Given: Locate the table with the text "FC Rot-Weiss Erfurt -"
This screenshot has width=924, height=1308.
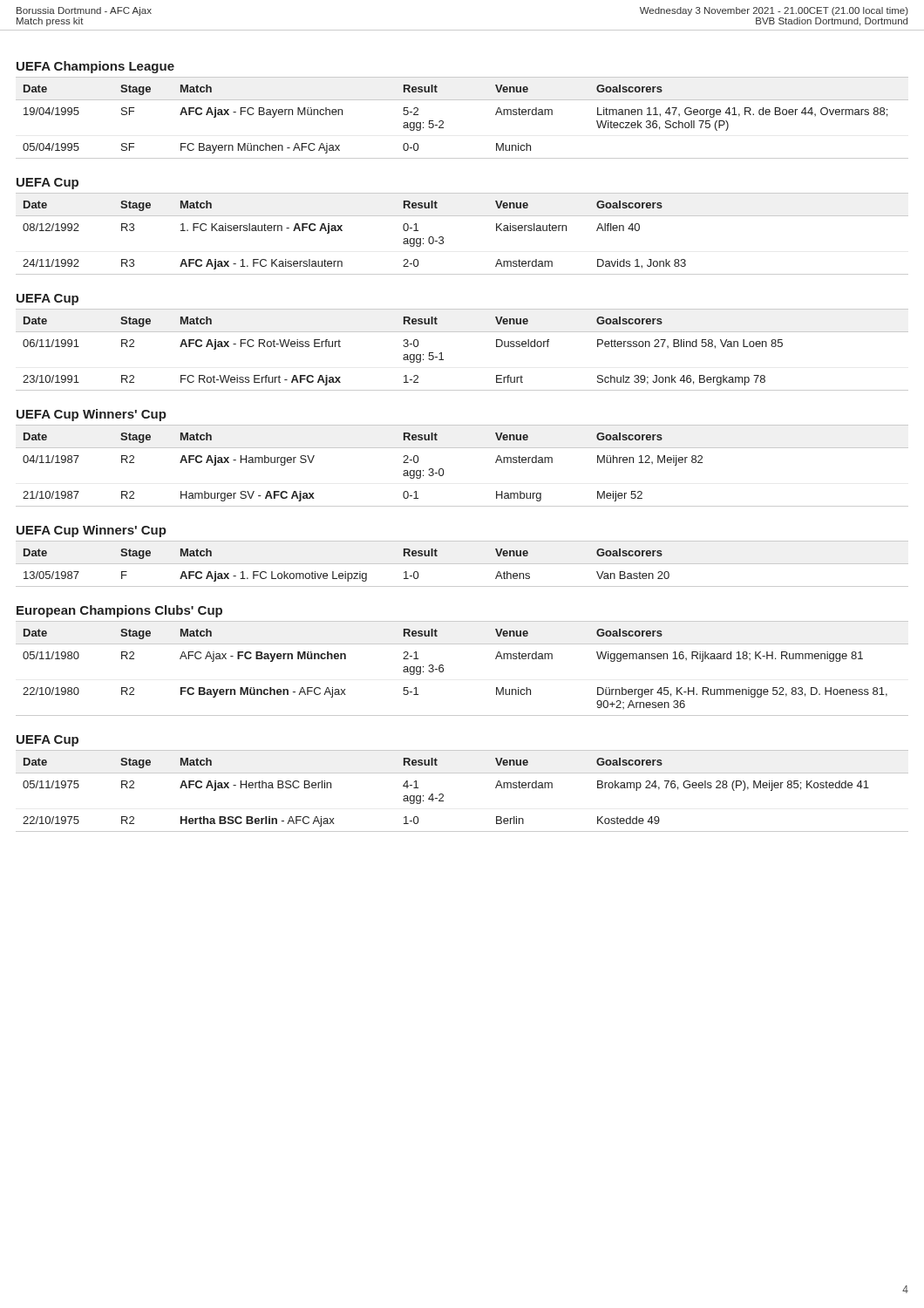Looking at the screenshot, I should point(462,350).
